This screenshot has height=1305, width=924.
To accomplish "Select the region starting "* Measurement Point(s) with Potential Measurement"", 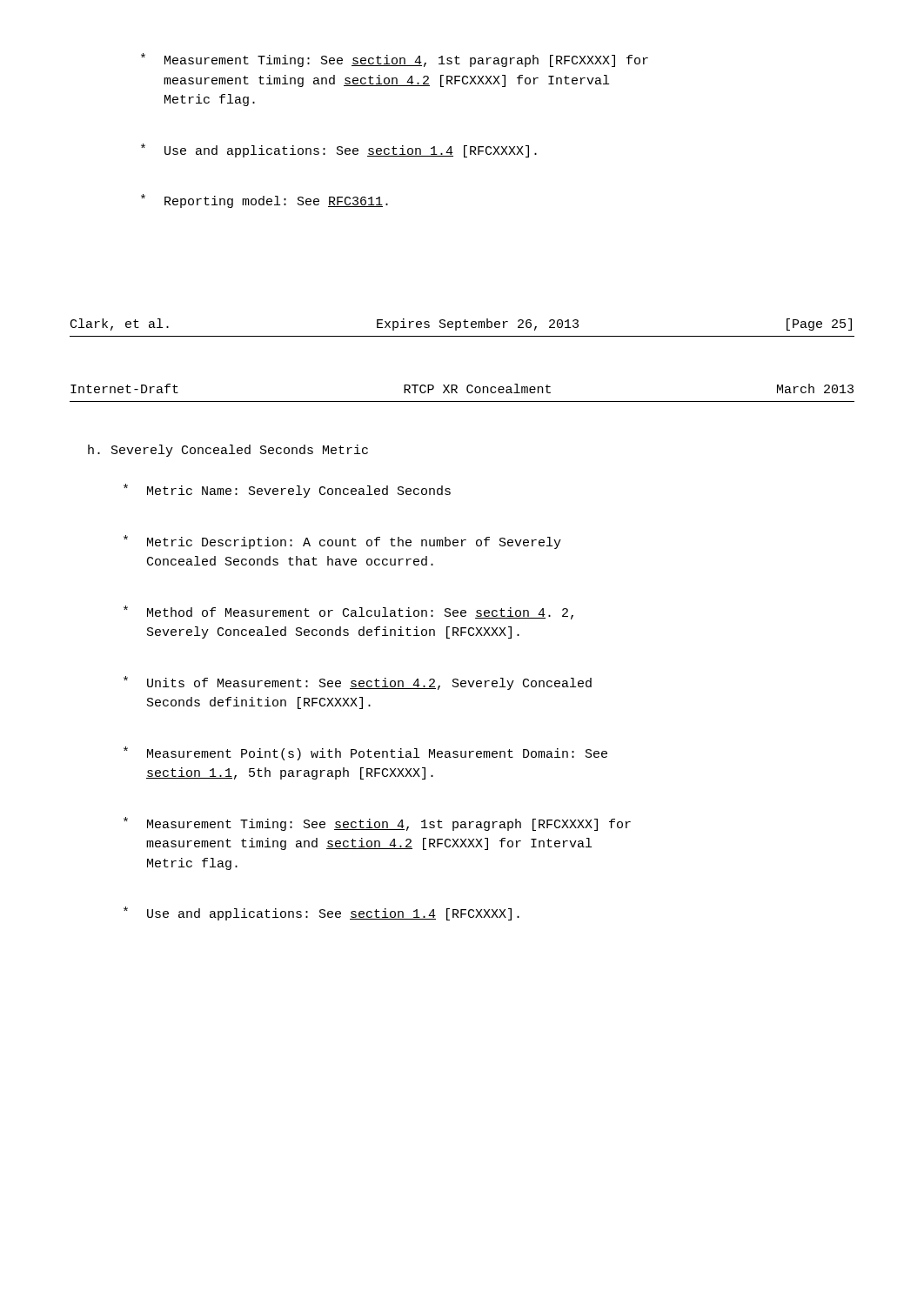I will click(x=365, y=765).
